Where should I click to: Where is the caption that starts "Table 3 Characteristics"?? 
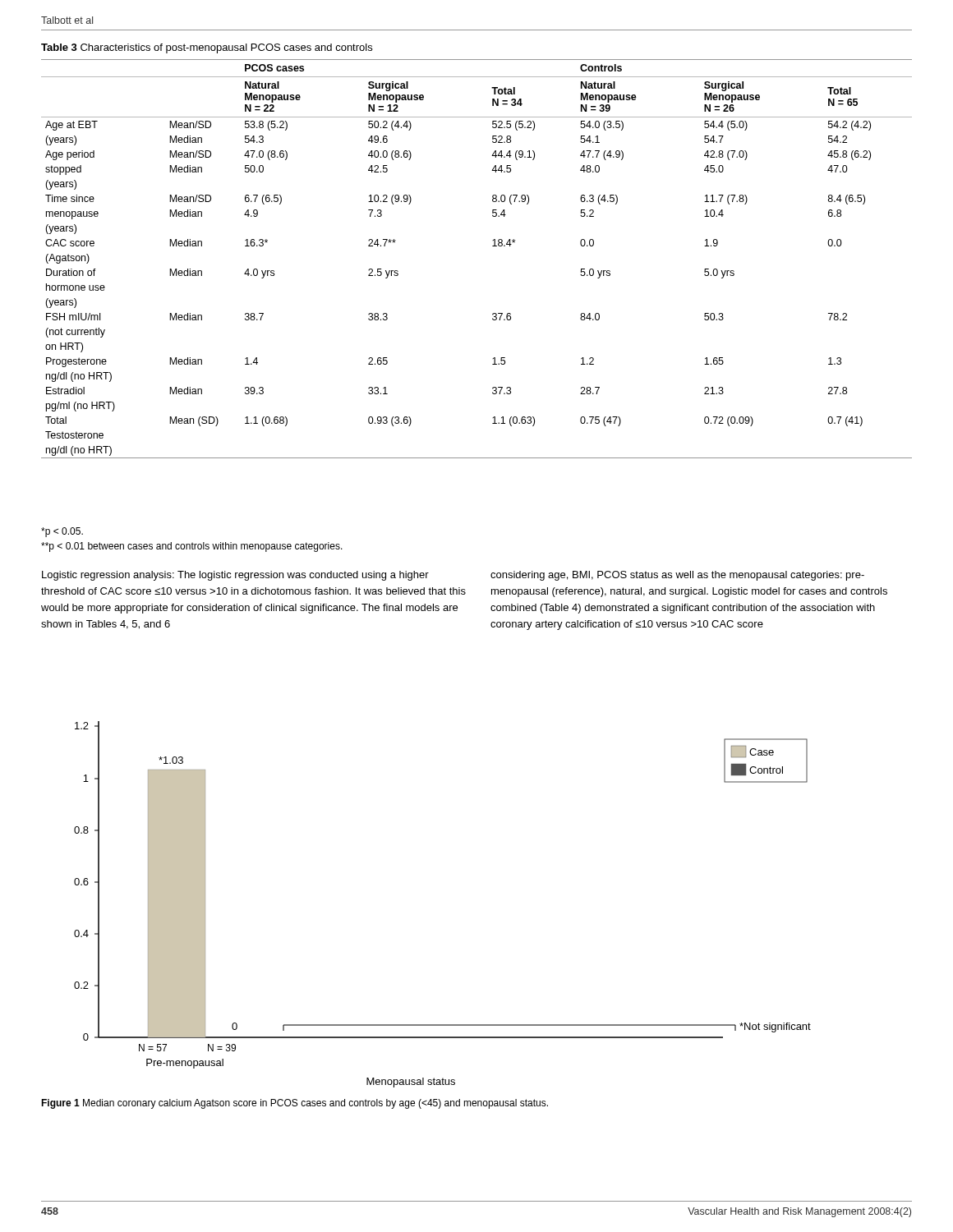pyautogui.click(x=207, y=47)
